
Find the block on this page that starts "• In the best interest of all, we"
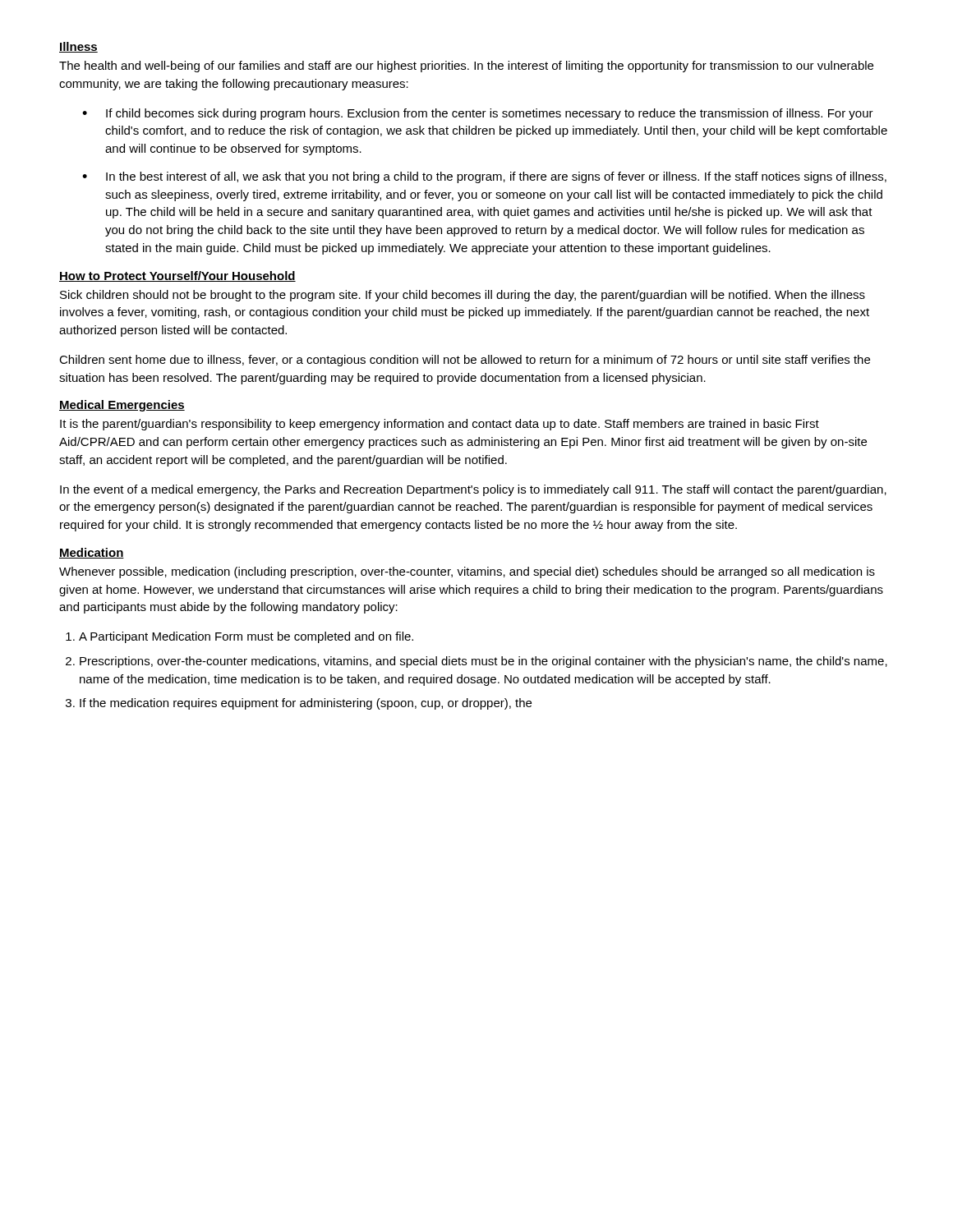coord(476,212)
